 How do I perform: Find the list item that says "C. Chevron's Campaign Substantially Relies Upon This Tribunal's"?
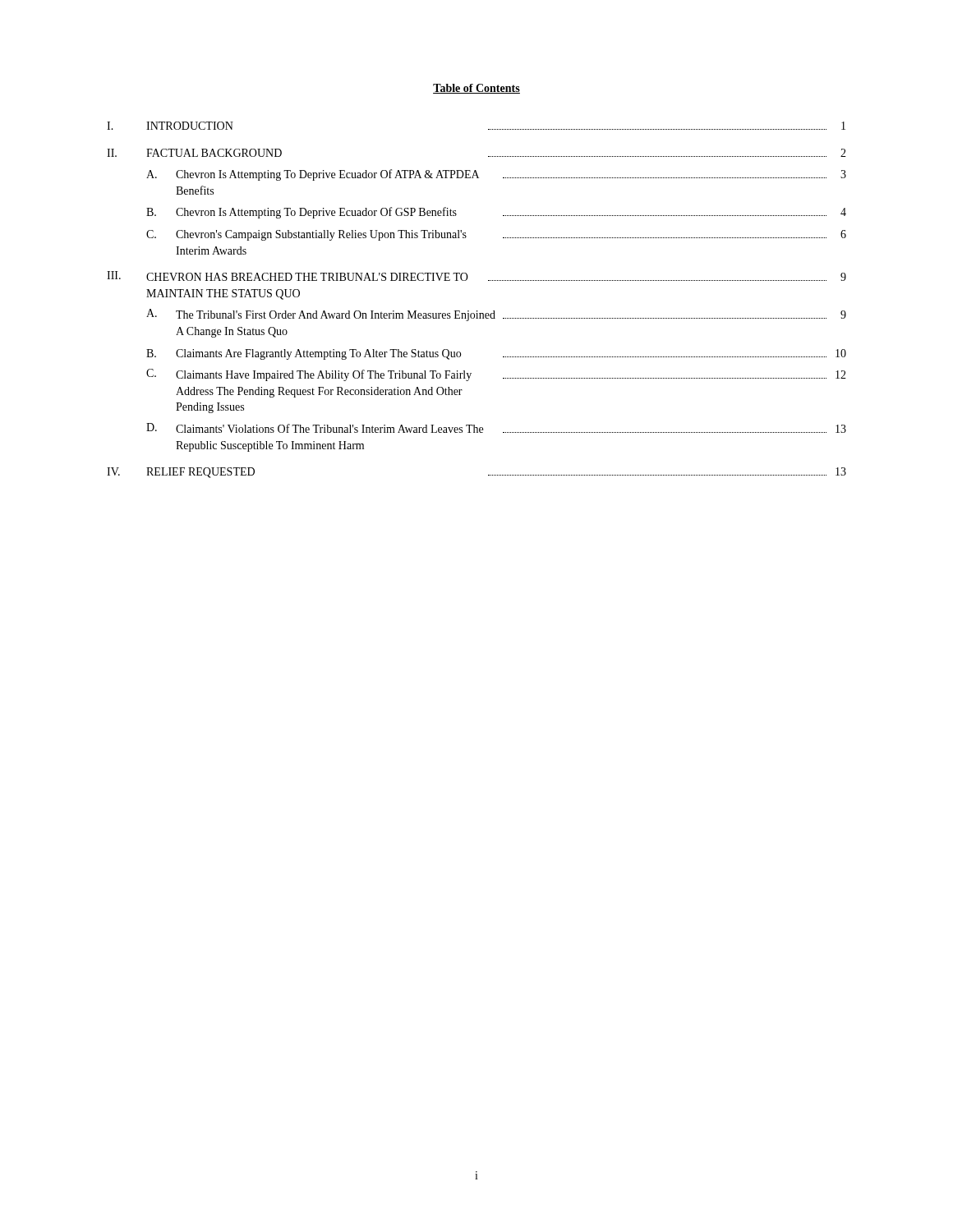496,243
